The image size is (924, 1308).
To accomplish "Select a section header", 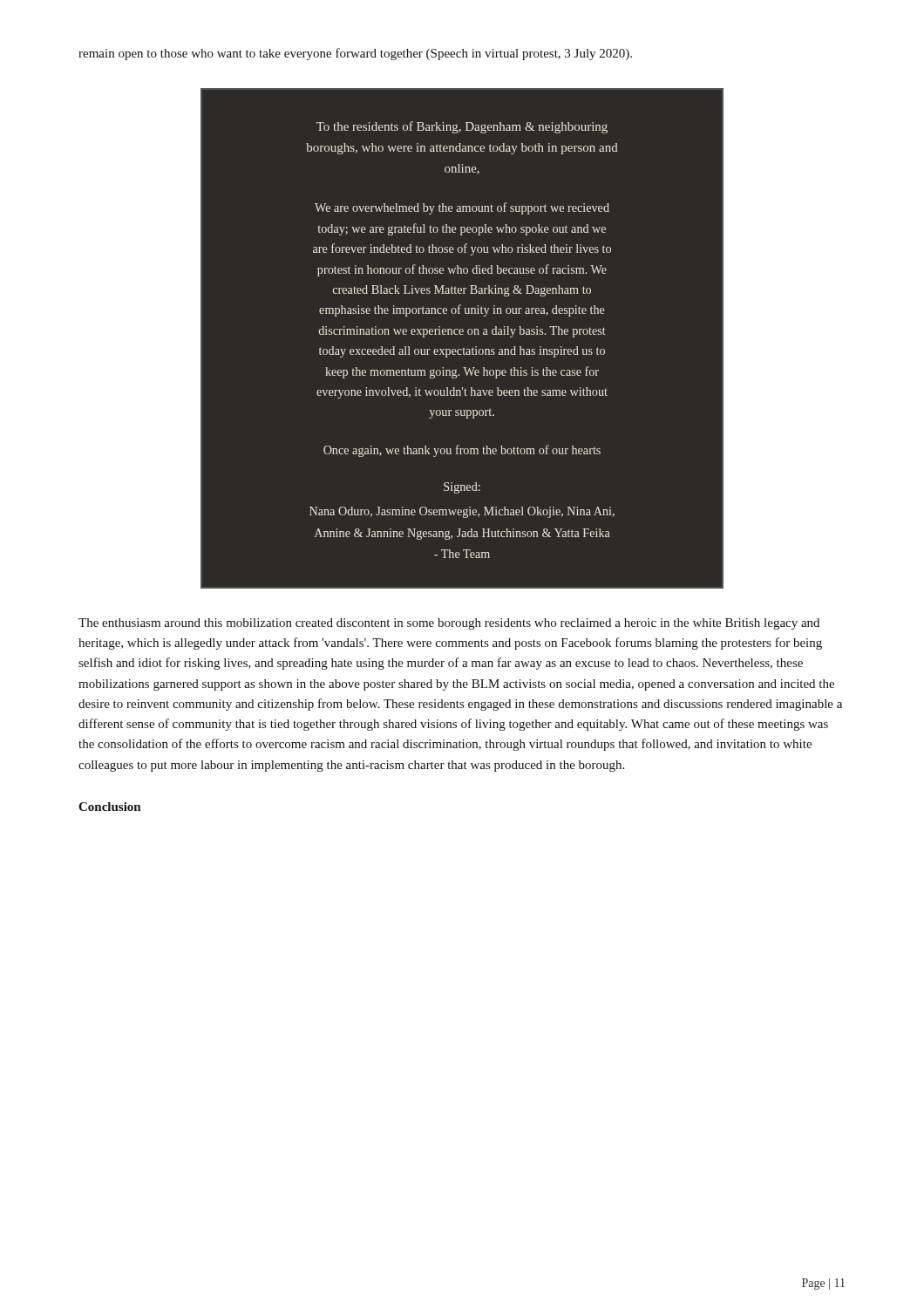I will click(x=110, y=806).
